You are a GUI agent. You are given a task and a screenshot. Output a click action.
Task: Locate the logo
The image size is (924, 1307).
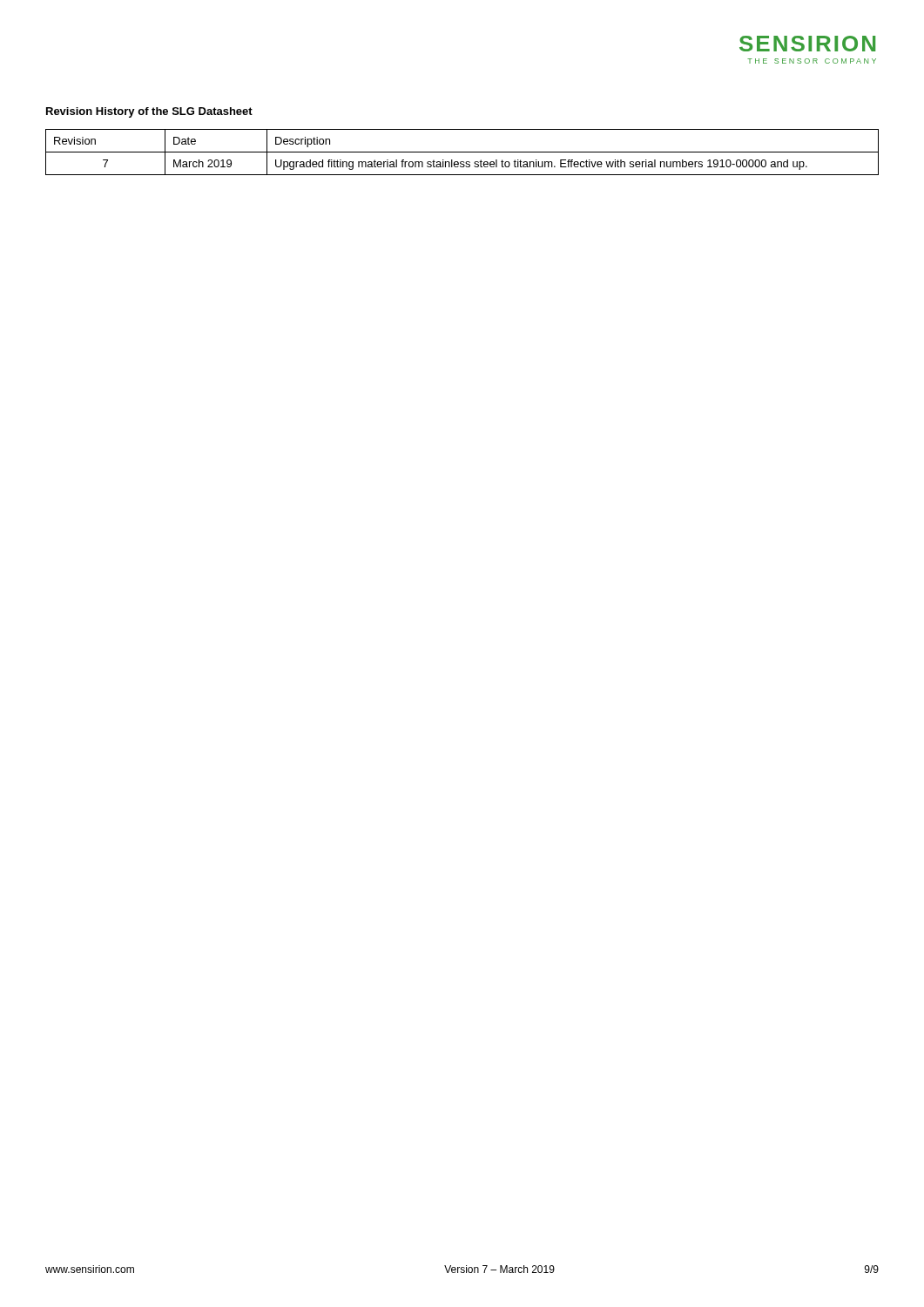809,48
